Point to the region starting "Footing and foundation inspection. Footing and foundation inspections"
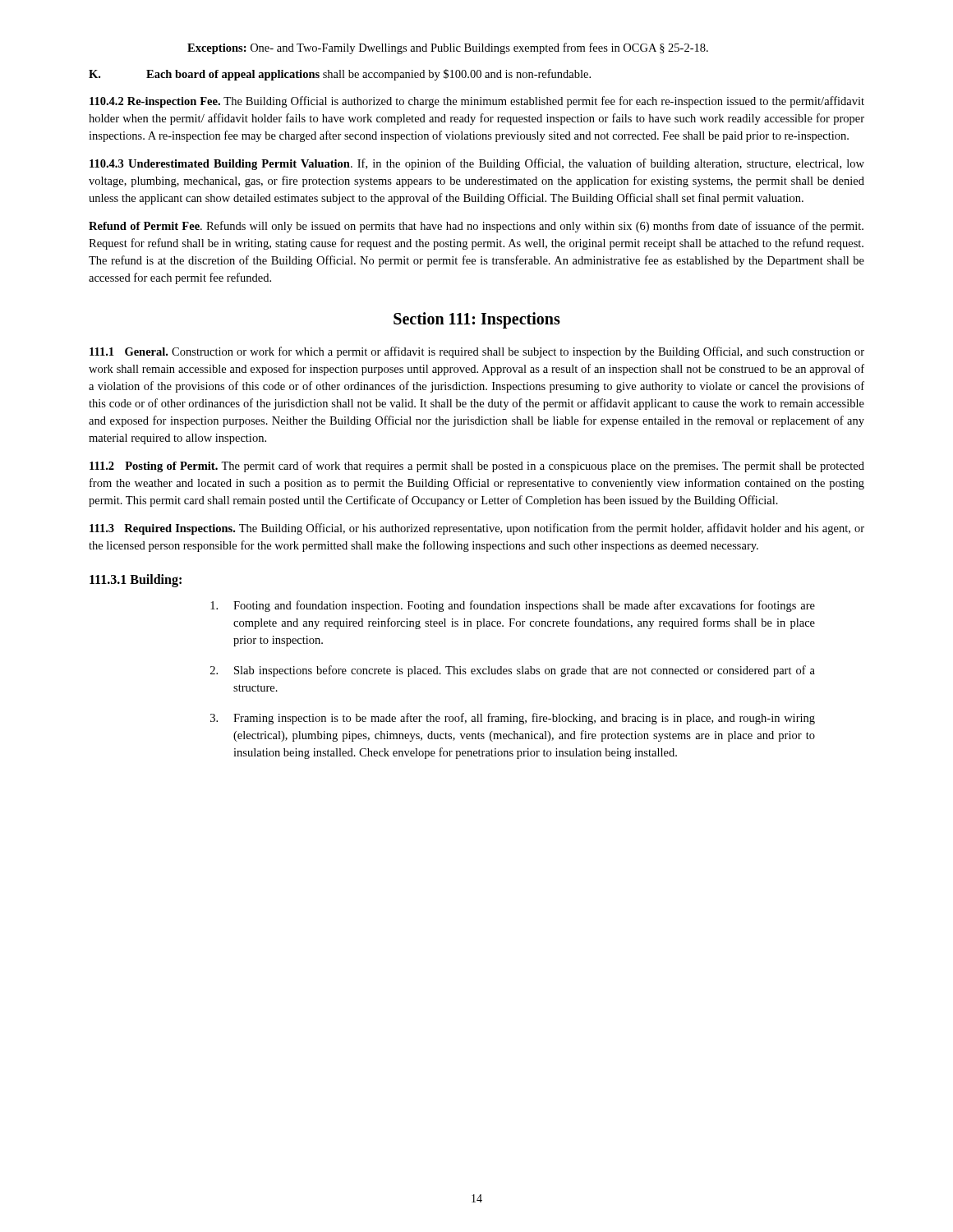 [x=501, y=623]
